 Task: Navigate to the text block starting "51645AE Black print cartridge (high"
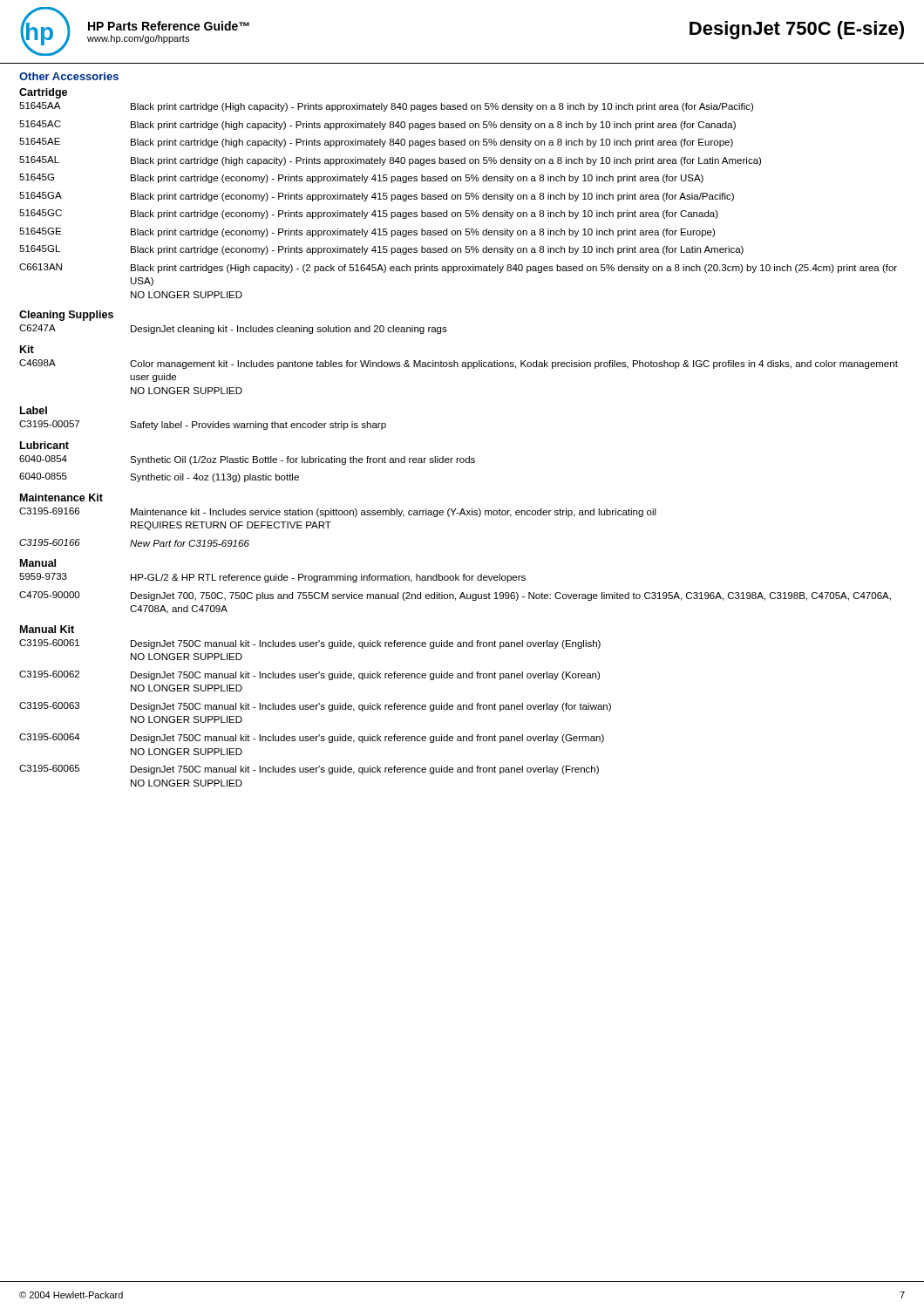click(x=462, y=143)
